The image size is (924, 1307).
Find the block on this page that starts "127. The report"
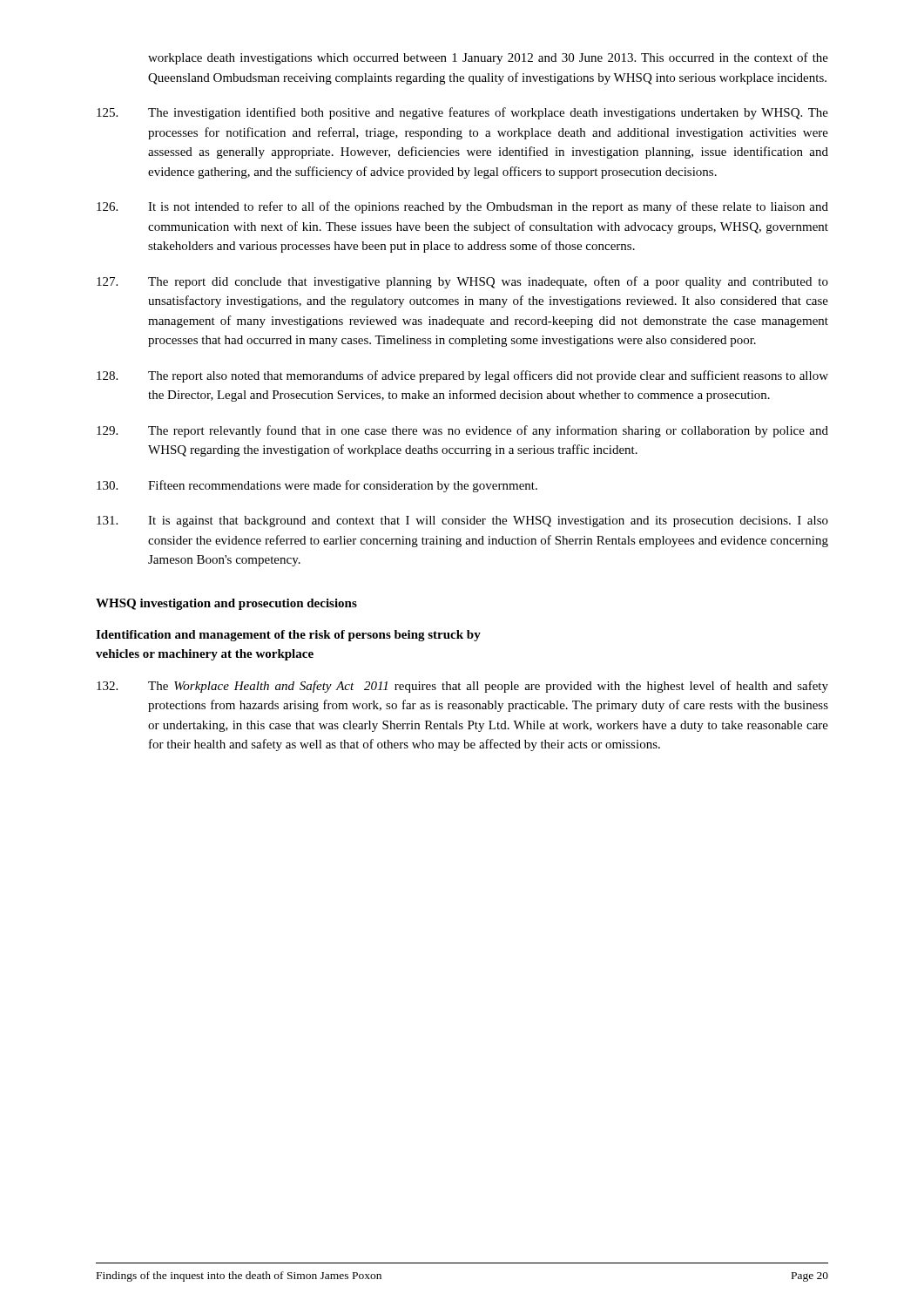tap(462, 311)
